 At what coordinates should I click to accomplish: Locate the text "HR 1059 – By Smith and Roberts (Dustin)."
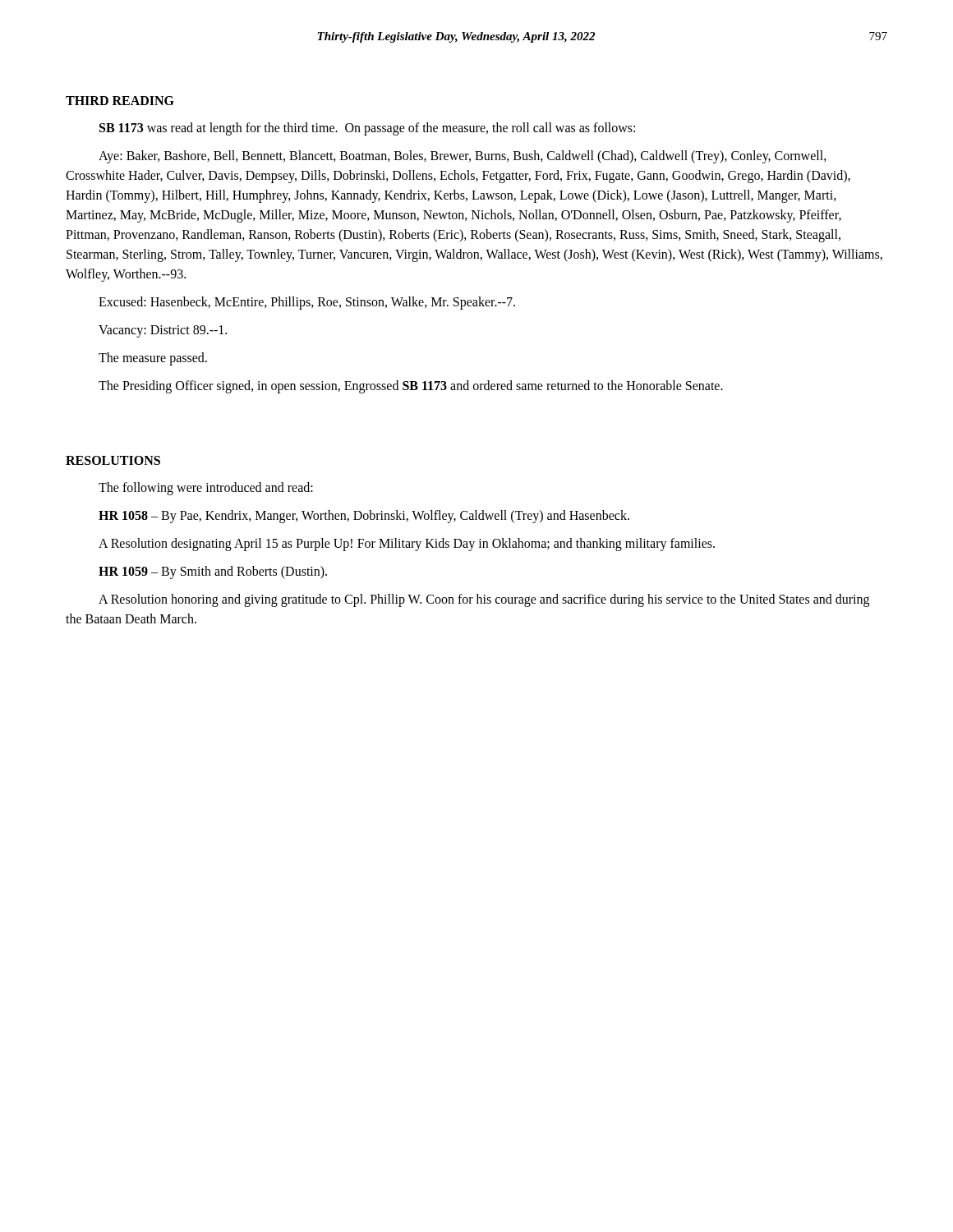[x=213, y=571]
